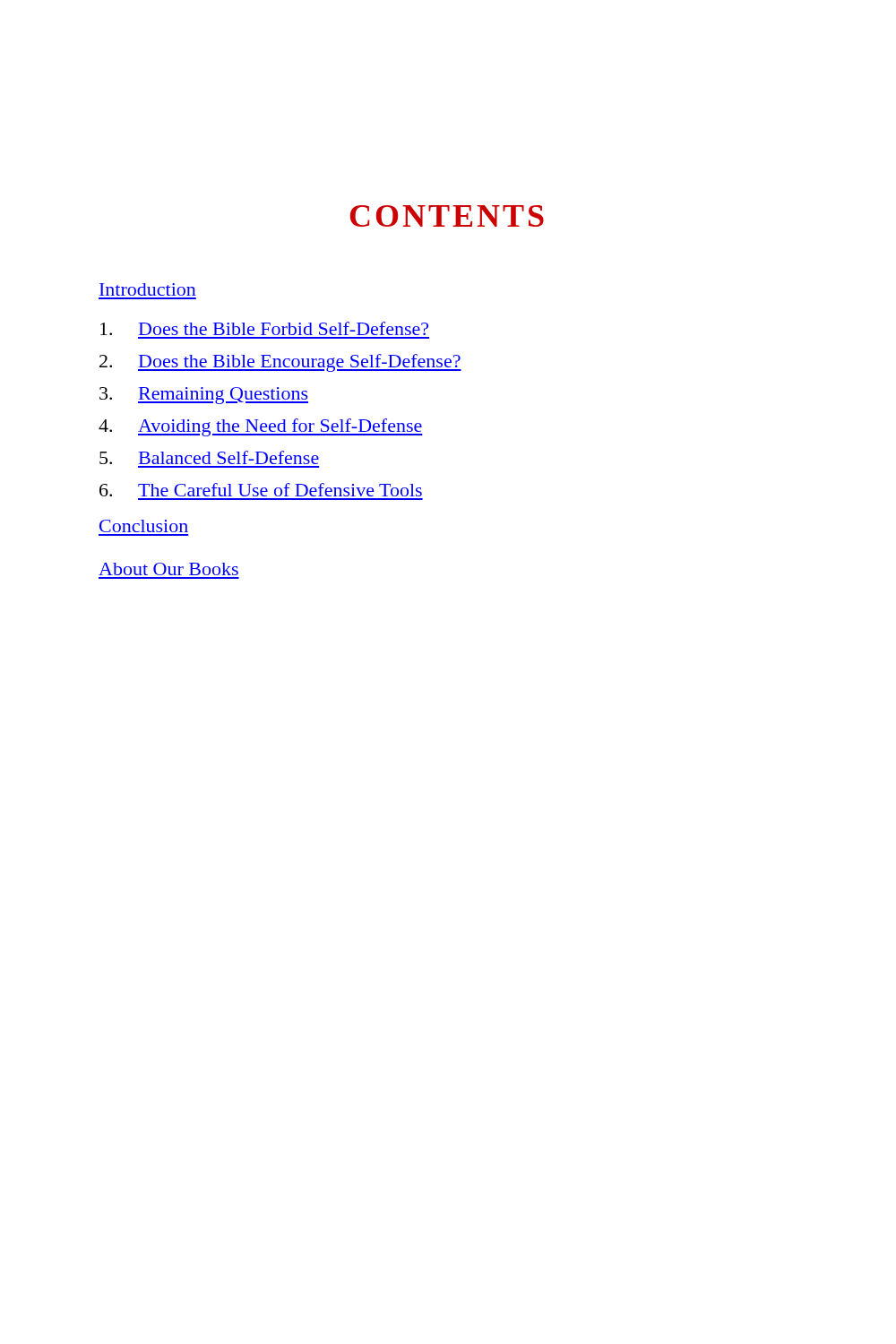Screen dimensions: 1344x896
Task: Select the passage starting "About Our Books"
Action: pos(168,569)
